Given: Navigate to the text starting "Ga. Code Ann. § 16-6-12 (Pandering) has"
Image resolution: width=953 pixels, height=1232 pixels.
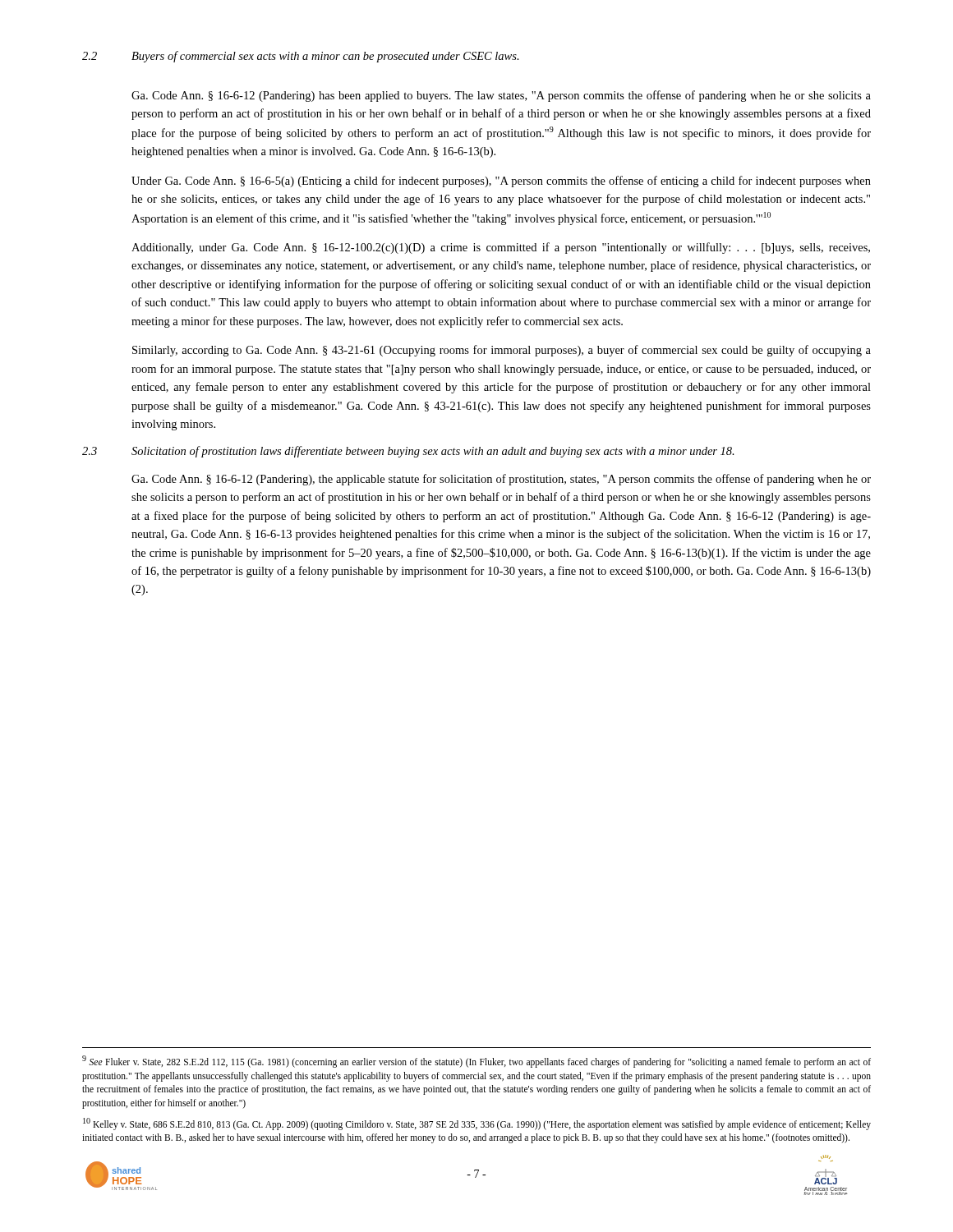Looking at the screenshot, I should [x=501, y=123].
